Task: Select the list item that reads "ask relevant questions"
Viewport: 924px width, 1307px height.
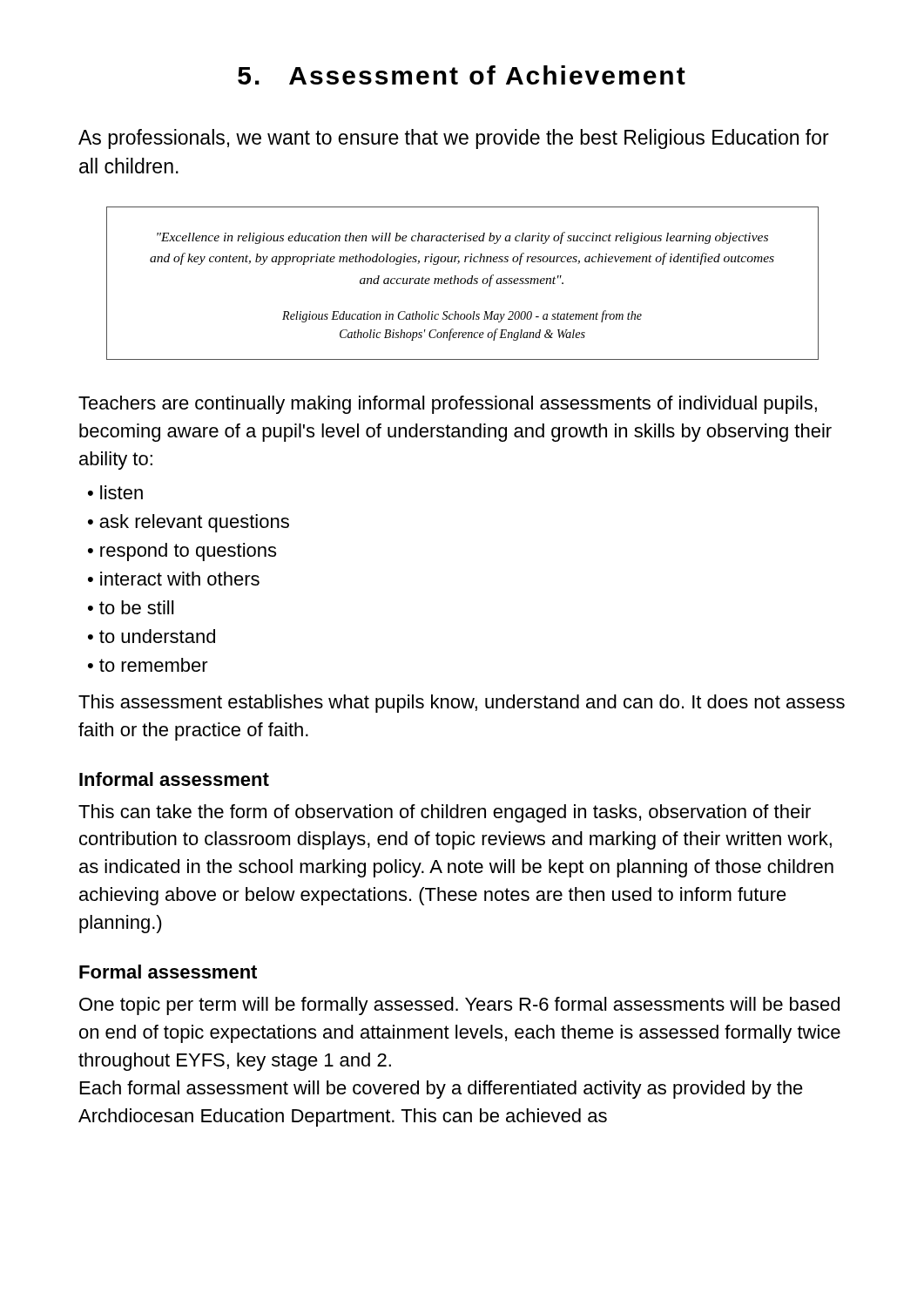Action: coord(194,521)
